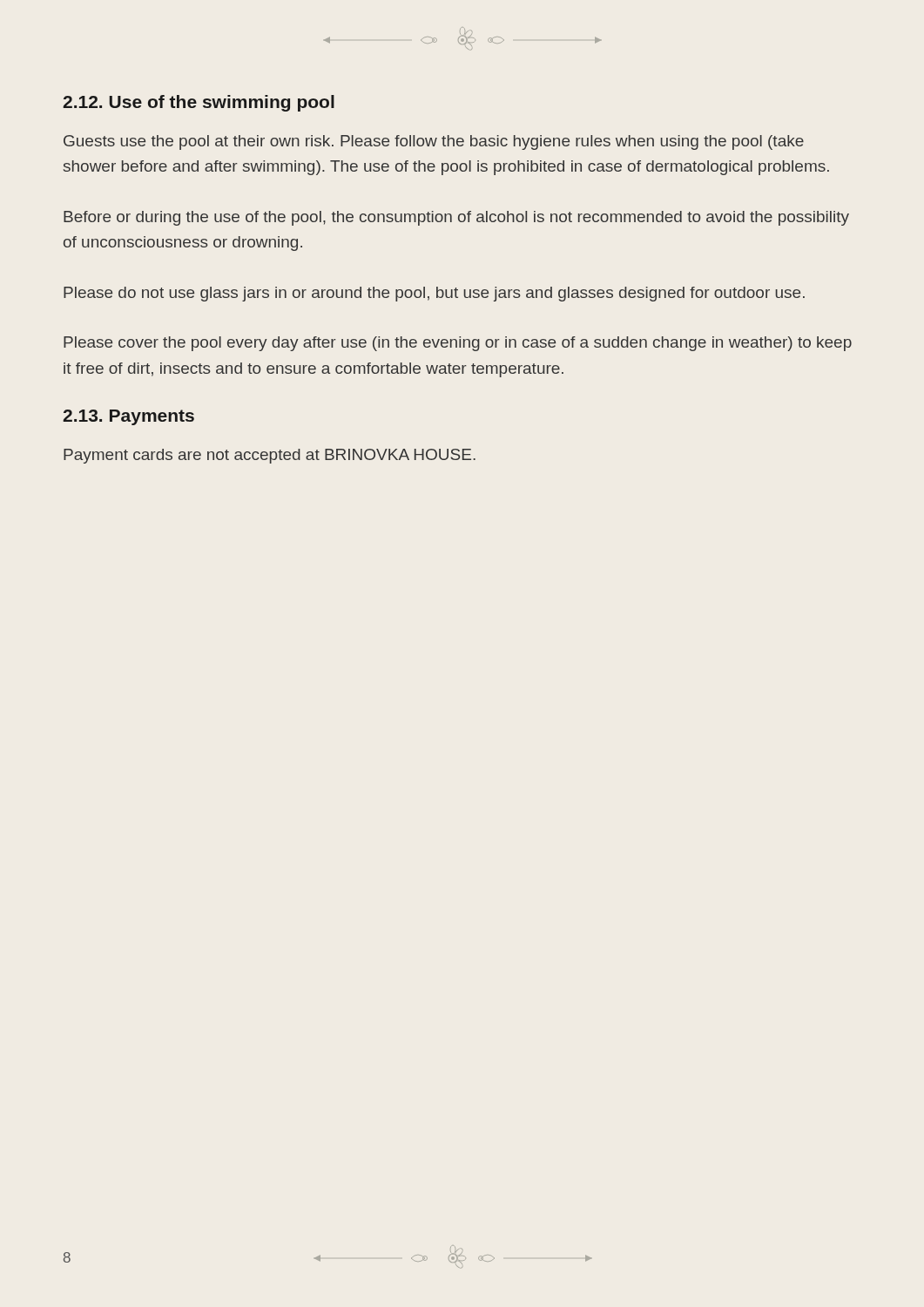Point to the block beginning "Payment cards are"
Screen dimensions: 1307x924
(x=270, y=454)
